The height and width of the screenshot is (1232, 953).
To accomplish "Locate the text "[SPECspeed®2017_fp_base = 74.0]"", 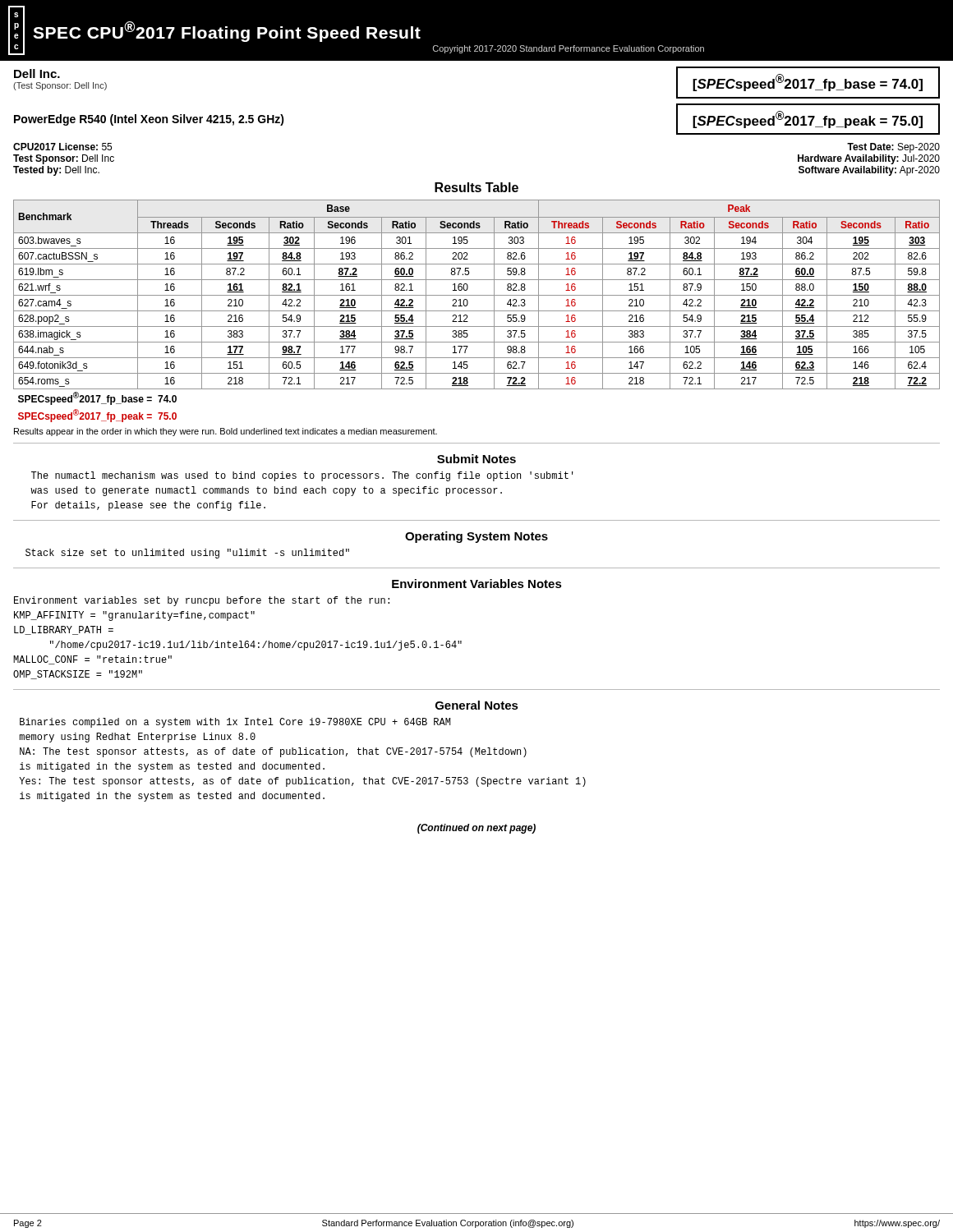I will [x=808, y=82].
